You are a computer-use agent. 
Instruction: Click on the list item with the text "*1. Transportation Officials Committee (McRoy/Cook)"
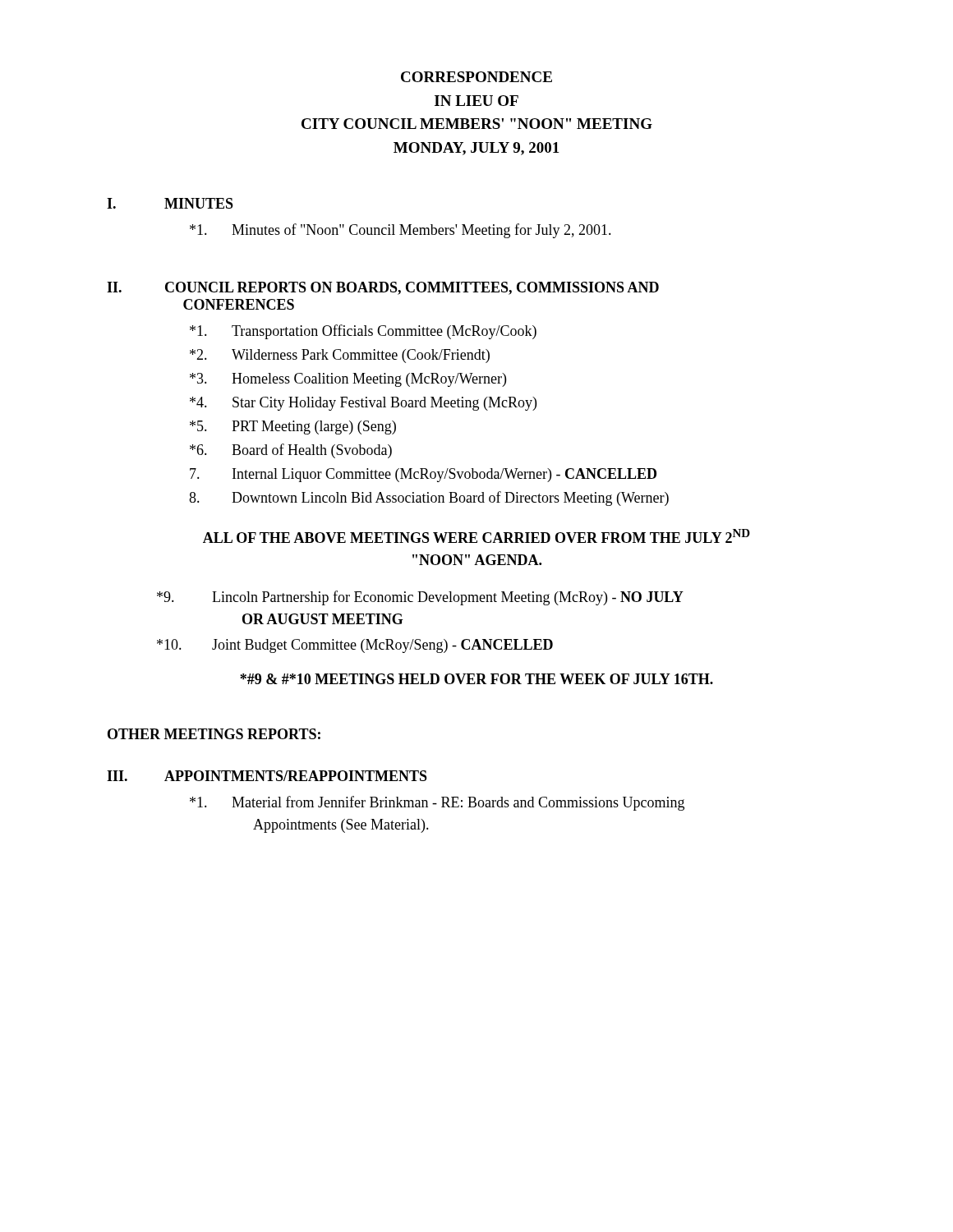click(x=518, y=331)
